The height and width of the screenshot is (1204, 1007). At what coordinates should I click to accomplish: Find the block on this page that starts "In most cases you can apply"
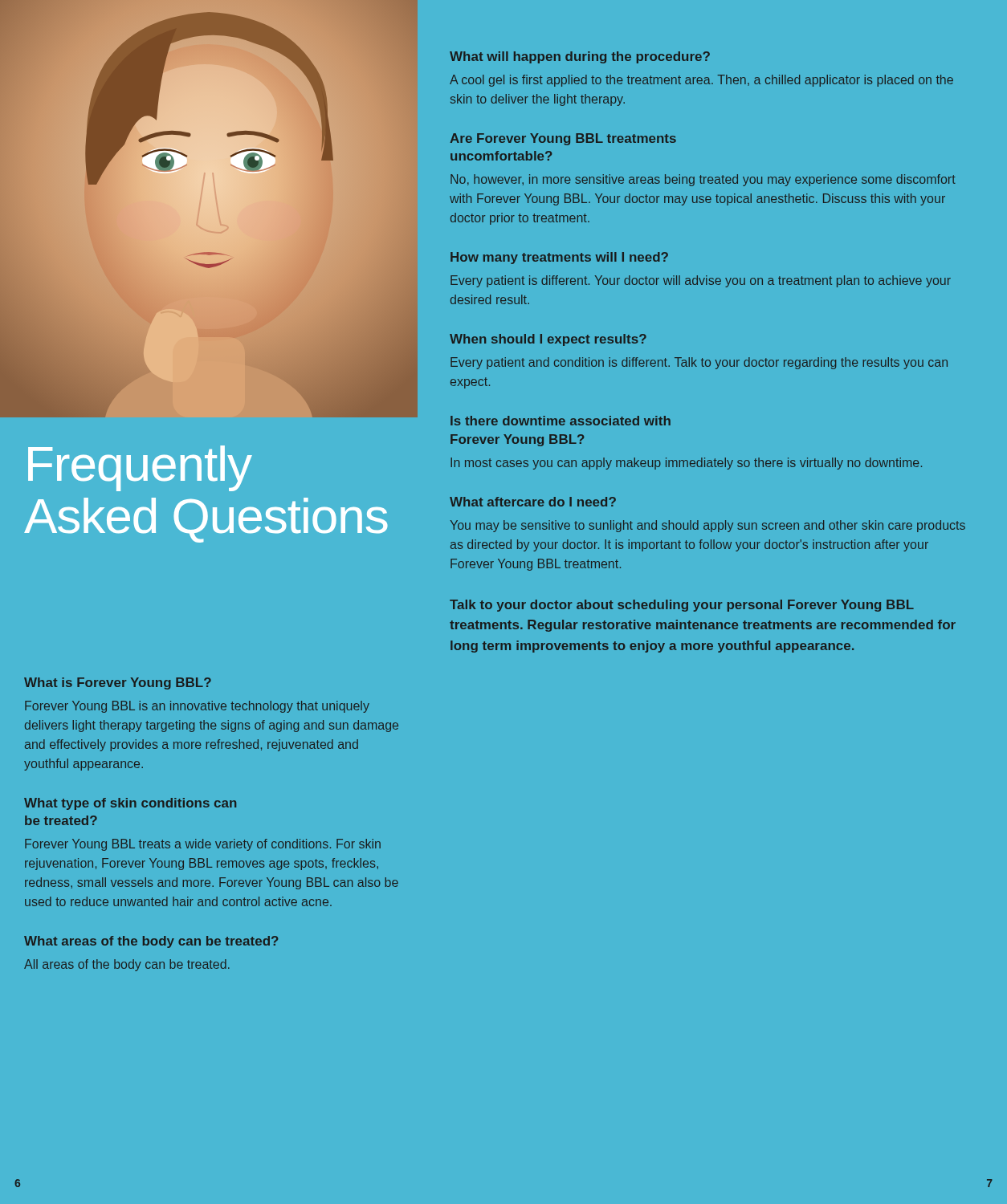[686, 462]
